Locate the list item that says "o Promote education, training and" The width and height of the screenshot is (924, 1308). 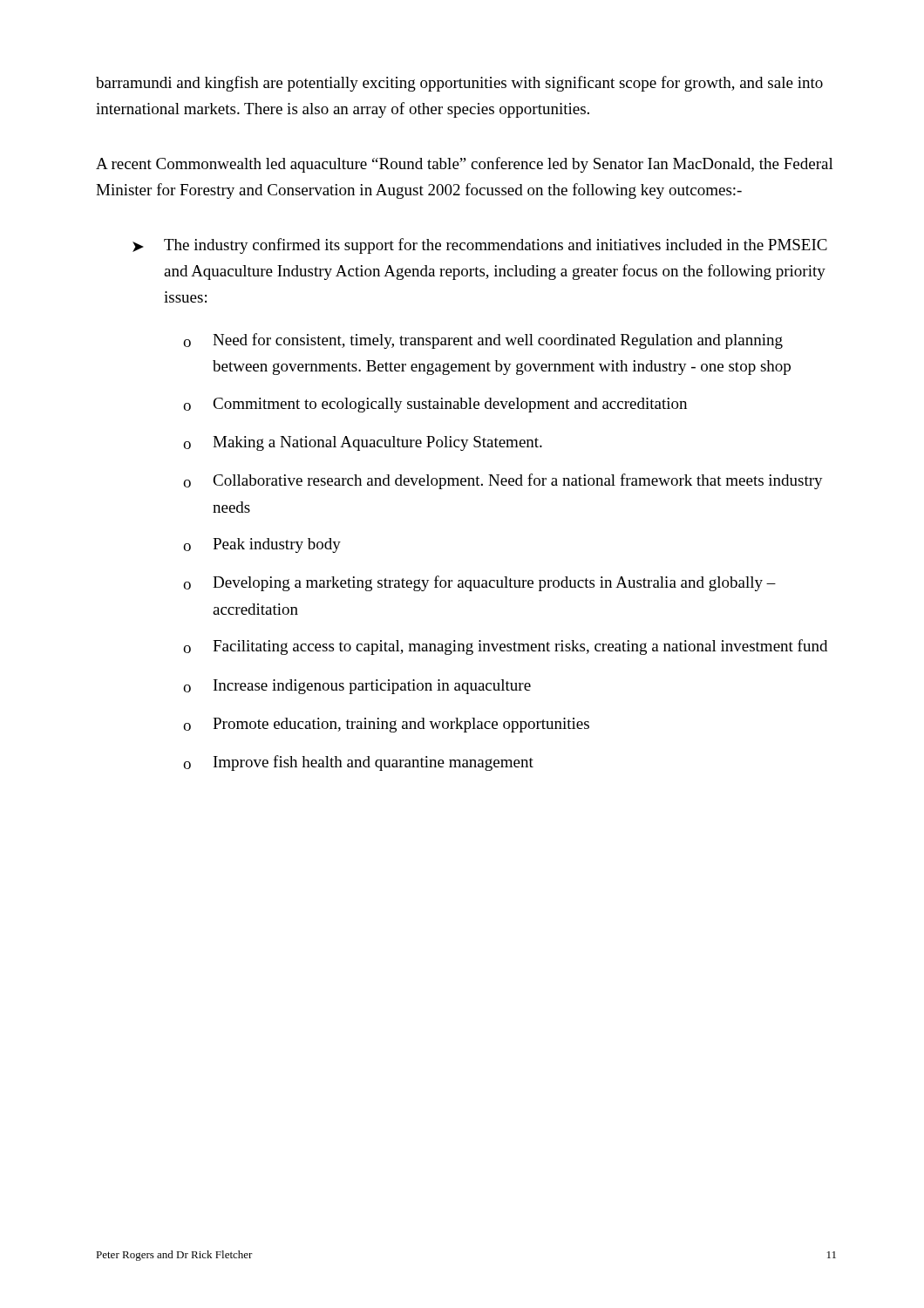(386, 725)
